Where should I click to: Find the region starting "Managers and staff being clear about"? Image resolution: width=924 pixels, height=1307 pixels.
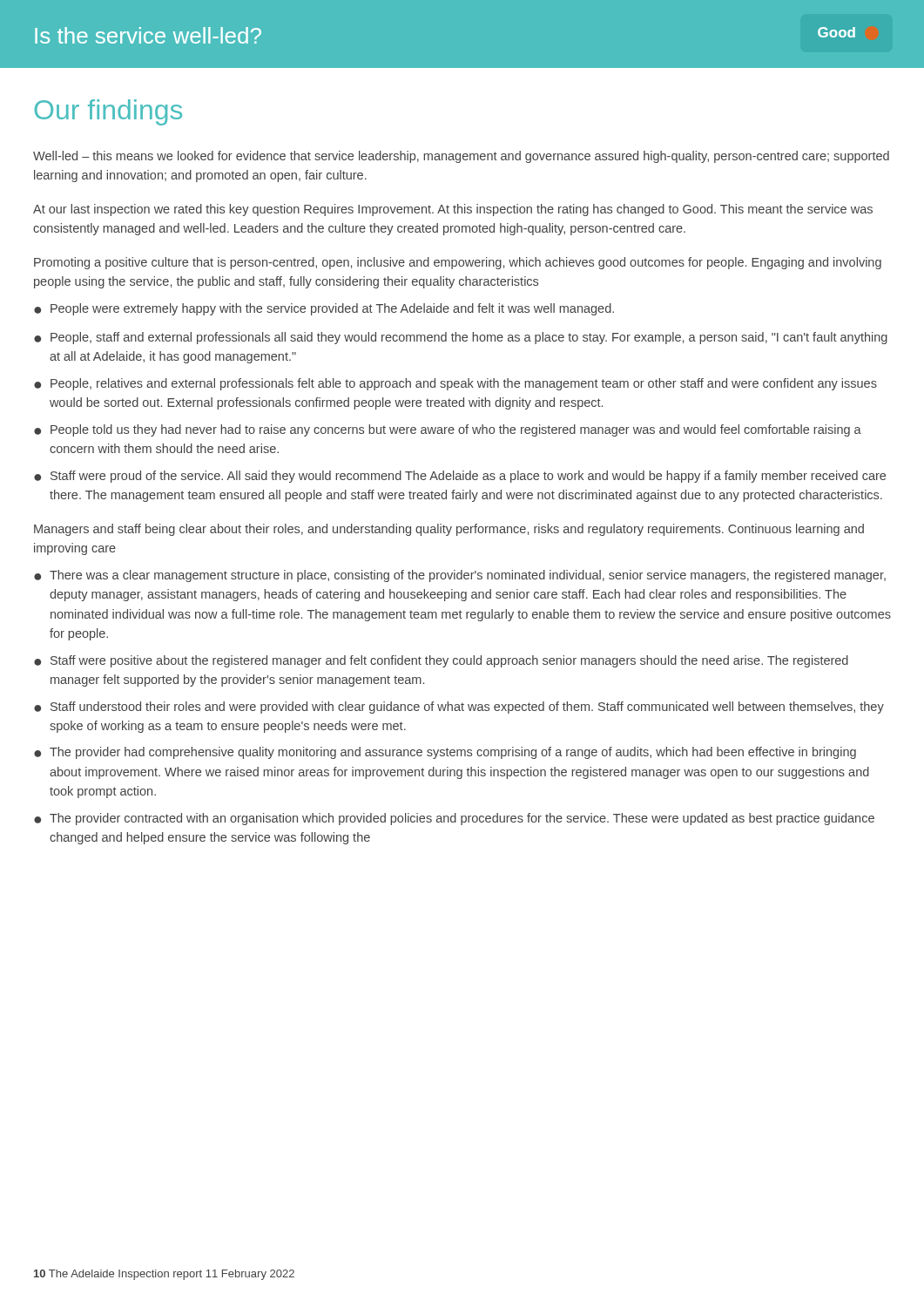[449, 538]
